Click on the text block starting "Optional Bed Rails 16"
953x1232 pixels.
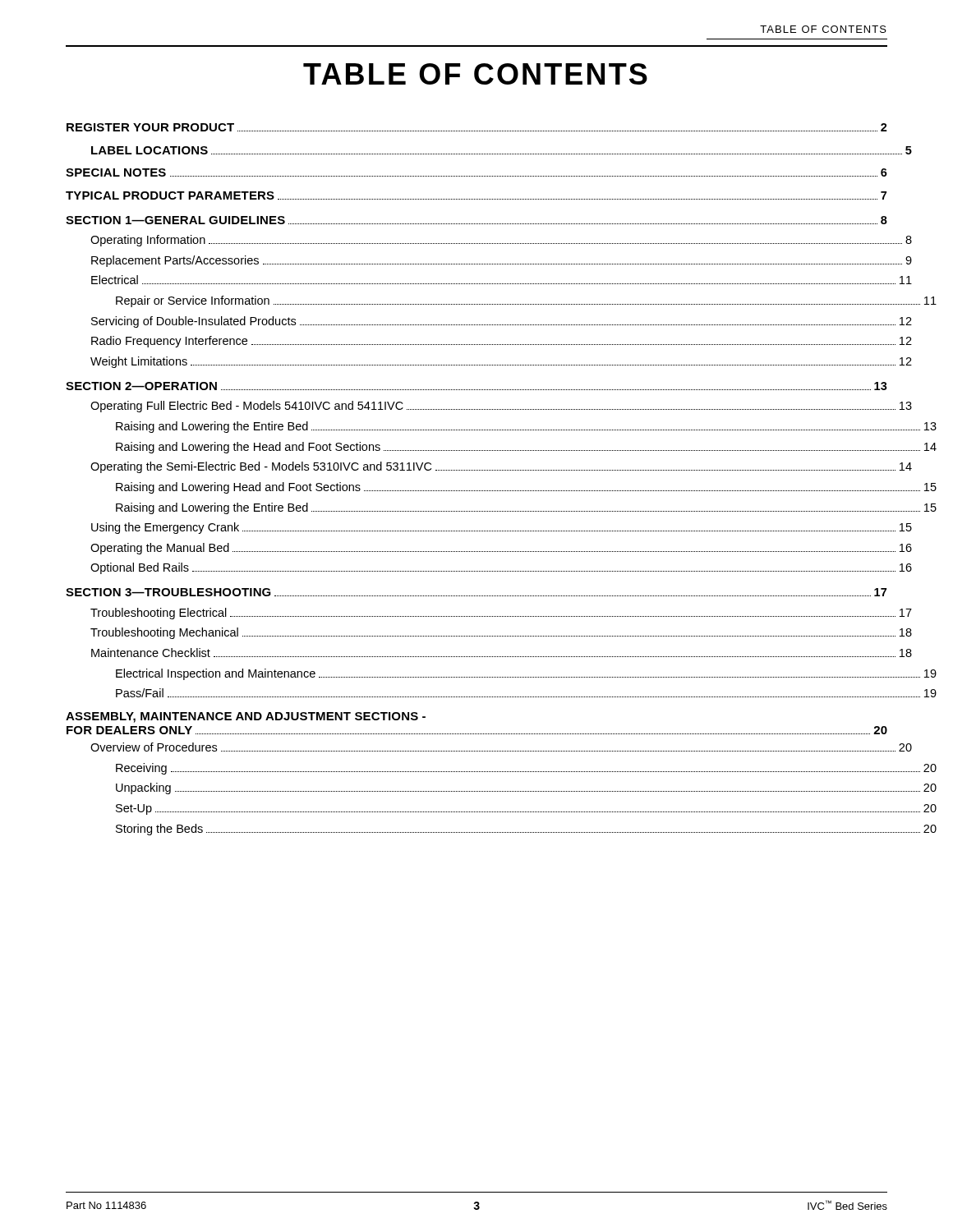pyautogui.click(x=501, y=568)
